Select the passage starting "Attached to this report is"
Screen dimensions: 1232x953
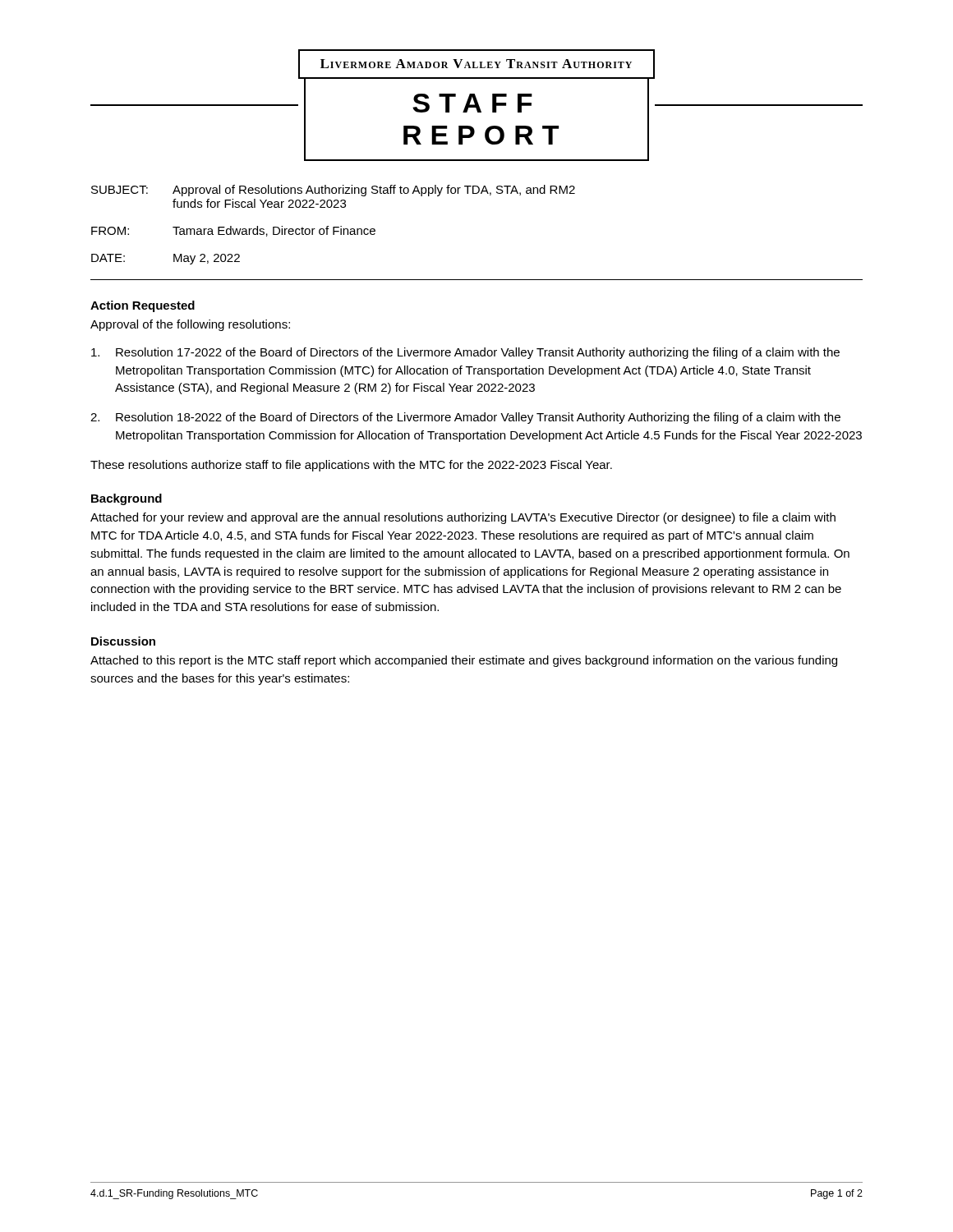pos(464,669)
